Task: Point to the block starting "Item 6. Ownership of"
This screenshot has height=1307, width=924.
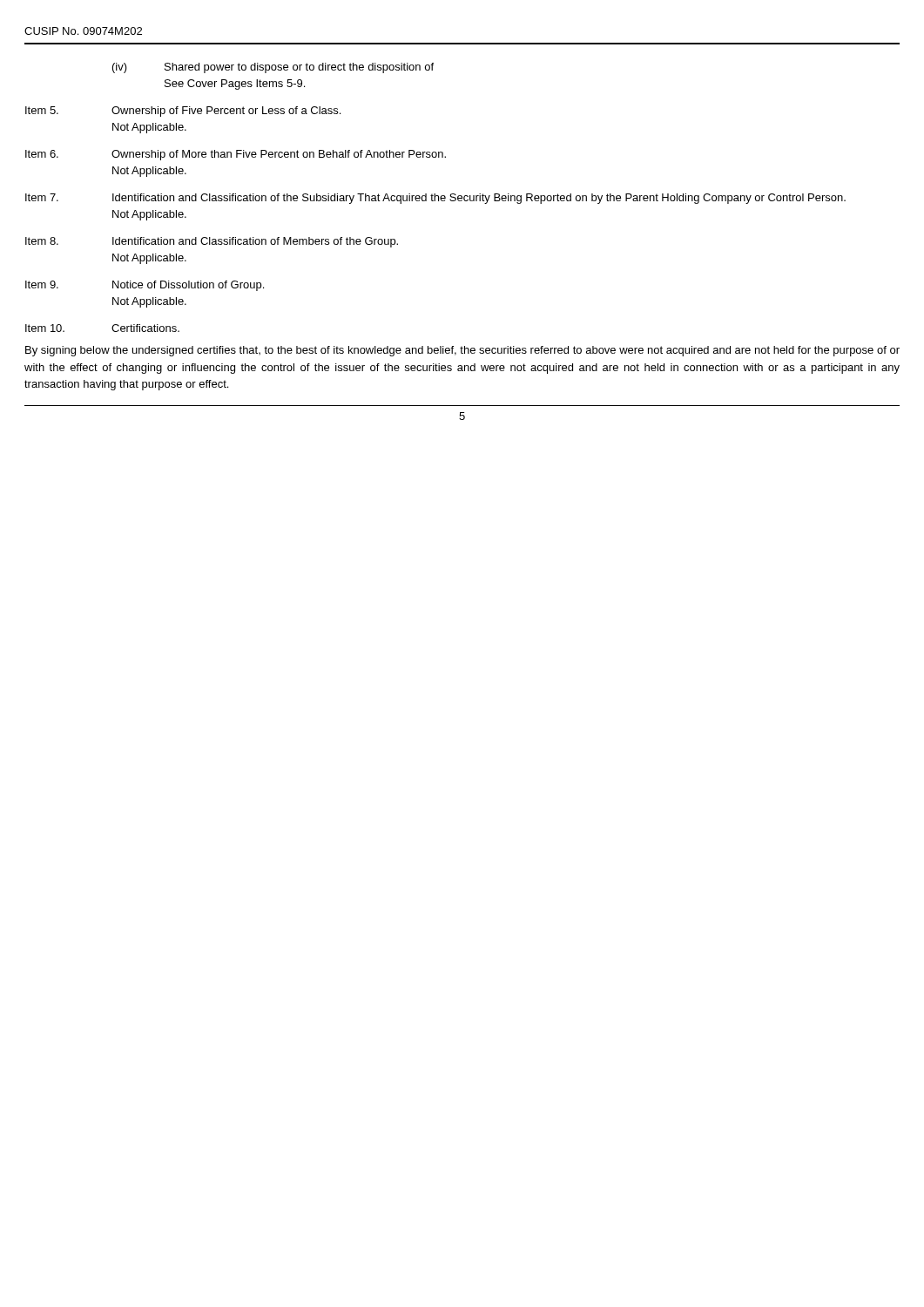Action: [236, 155]
